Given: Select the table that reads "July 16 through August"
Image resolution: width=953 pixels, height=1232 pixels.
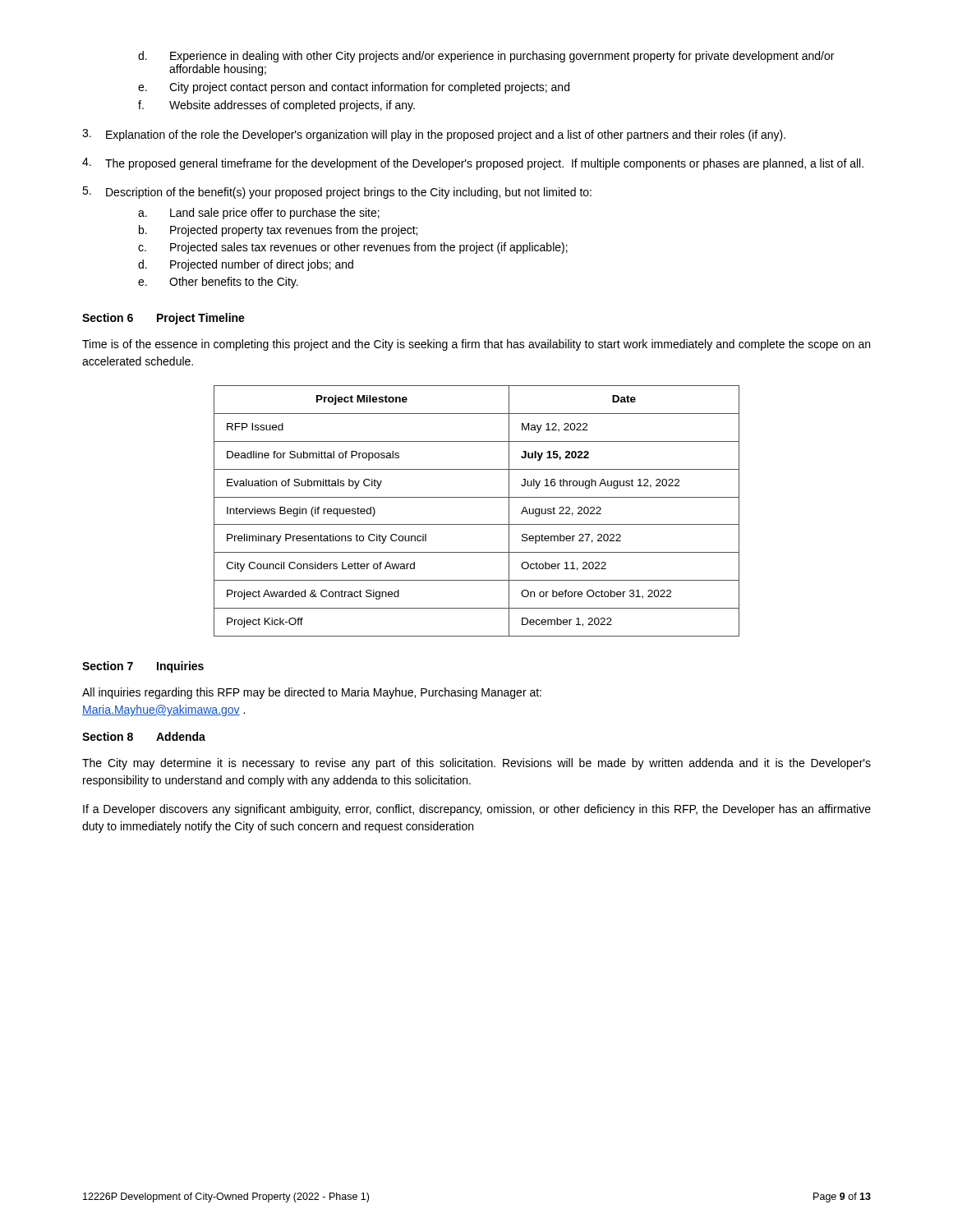Looking at the screenshot, I should point(476,511).
